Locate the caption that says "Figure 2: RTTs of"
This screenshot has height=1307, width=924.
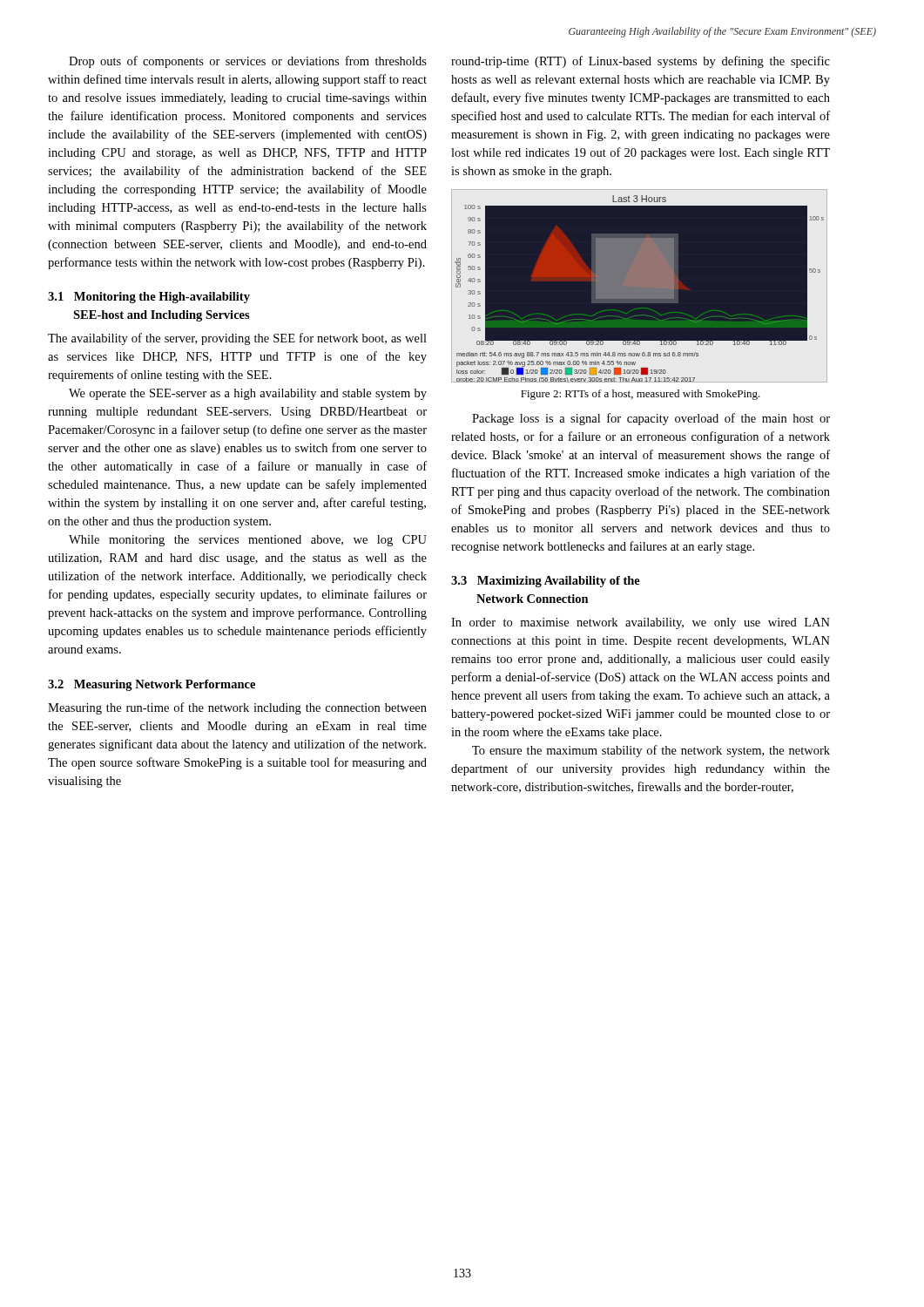click(641, 394)
